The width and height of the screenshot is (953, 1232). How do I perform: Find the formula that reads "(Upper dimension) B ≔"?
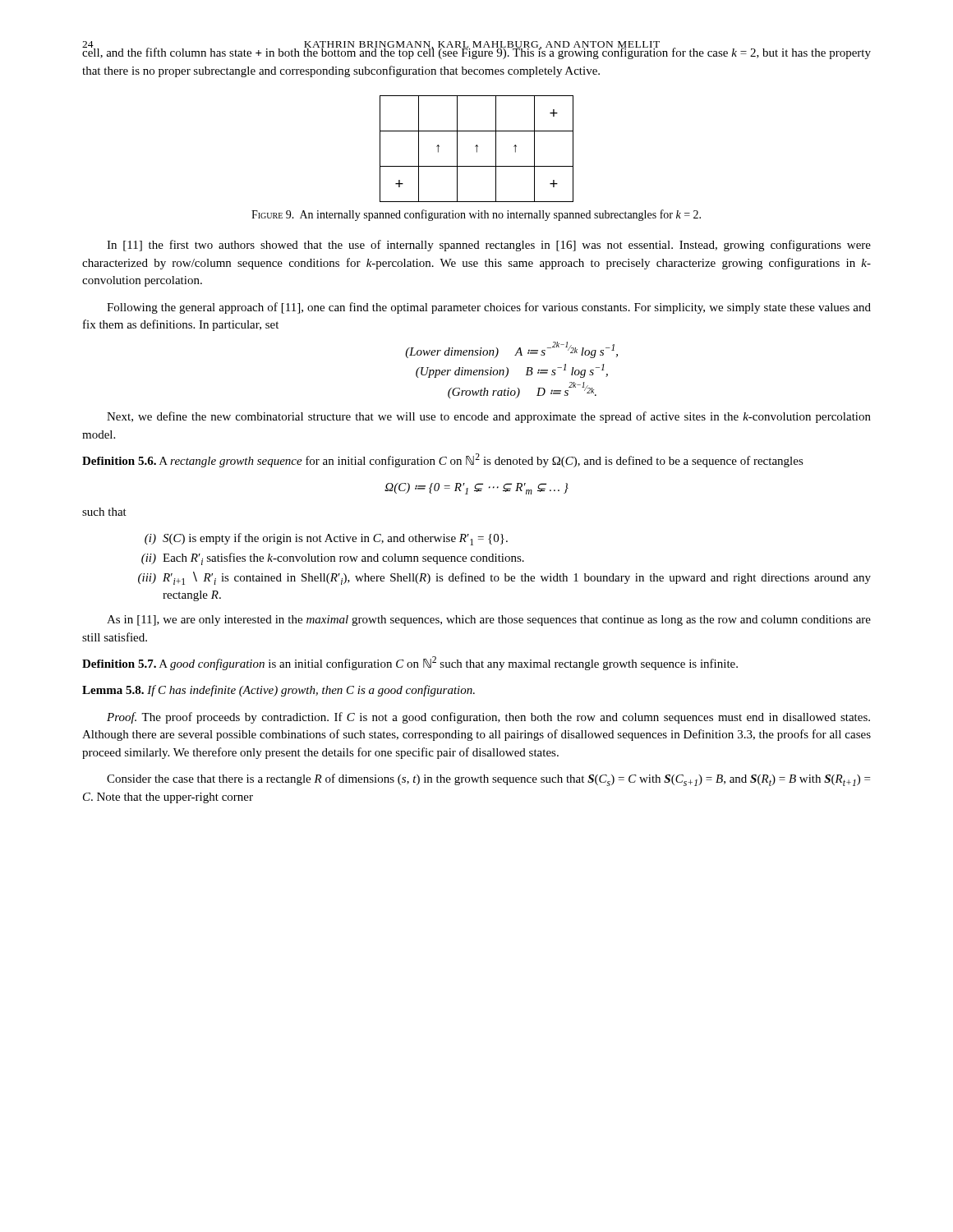(x=476, y=372)
